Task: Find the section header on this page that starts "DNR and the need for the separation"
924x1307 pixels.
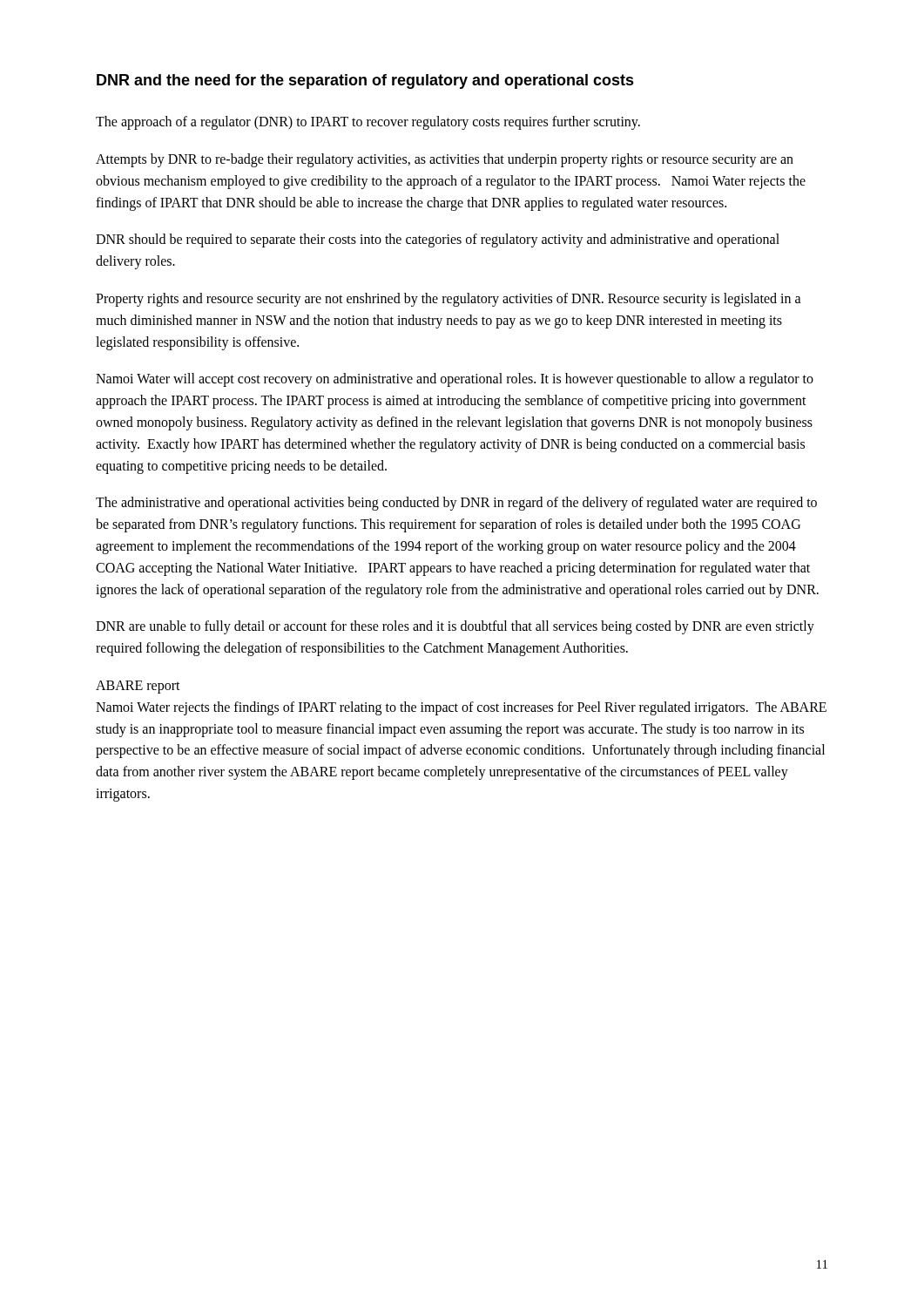Action: click(365, 80)
